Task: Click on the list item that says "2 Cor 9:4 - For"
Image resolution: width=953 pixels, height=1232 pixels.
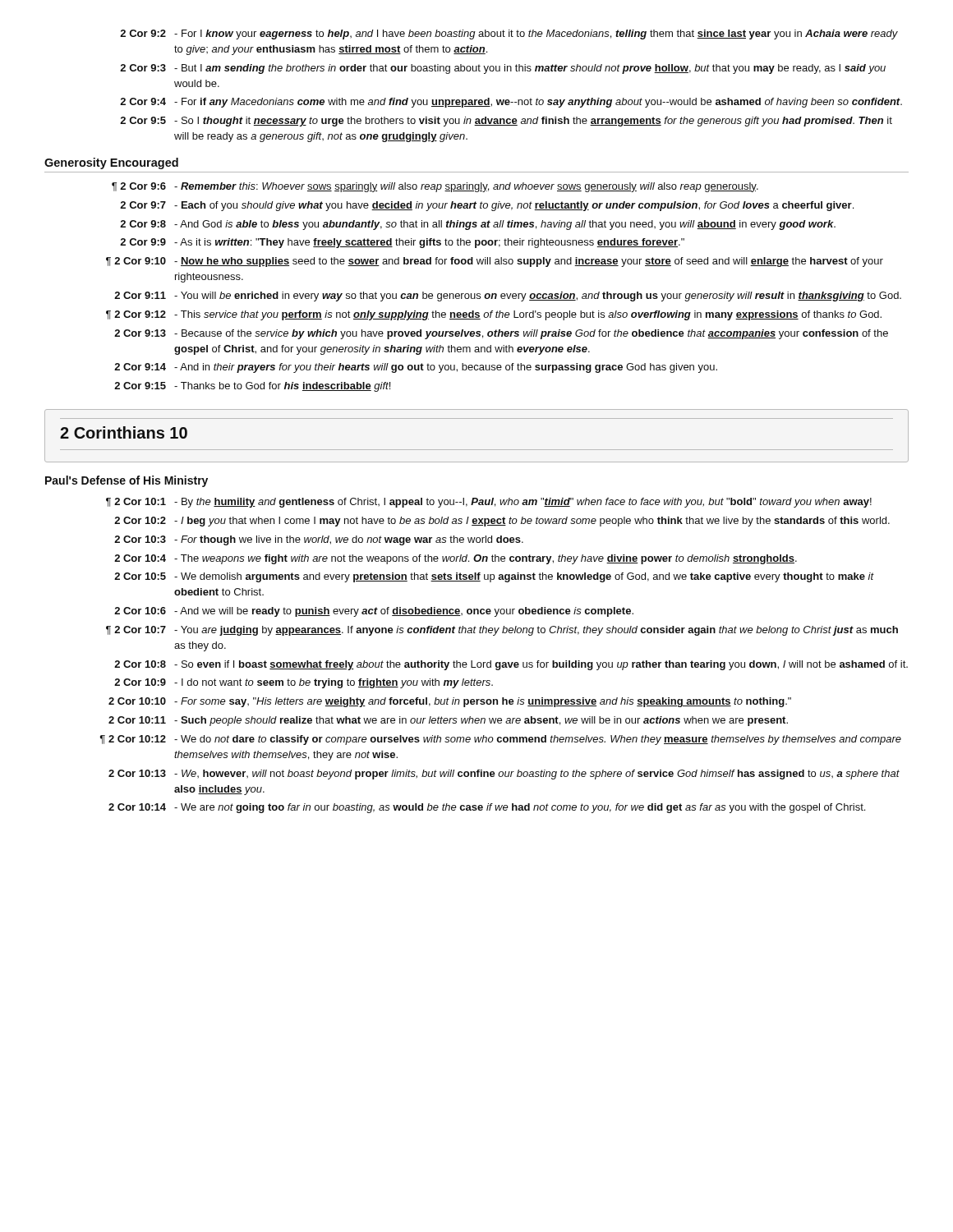Action: click(476, 103)
